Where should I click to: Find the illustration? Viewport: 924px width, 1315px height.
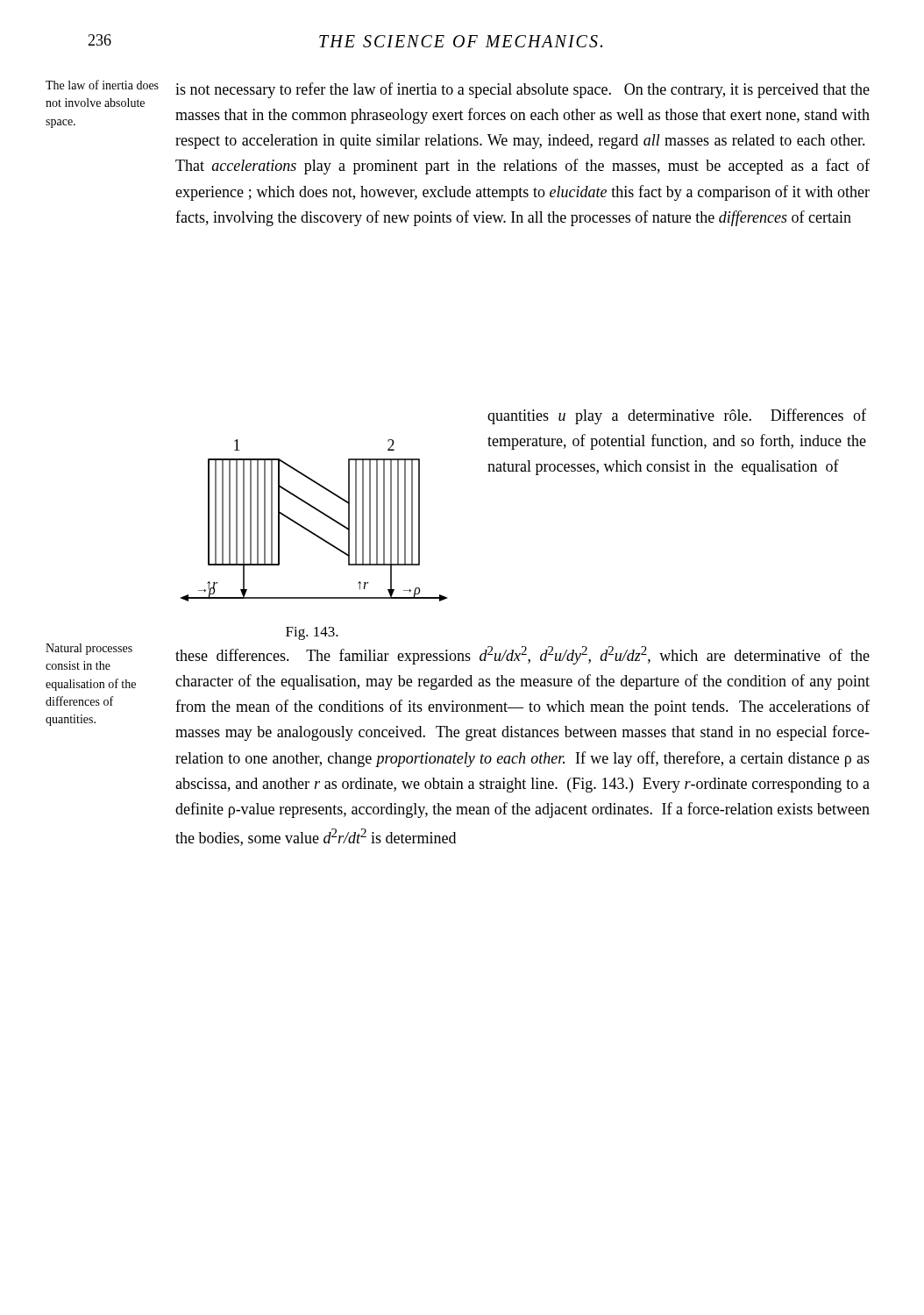point(312,537)
